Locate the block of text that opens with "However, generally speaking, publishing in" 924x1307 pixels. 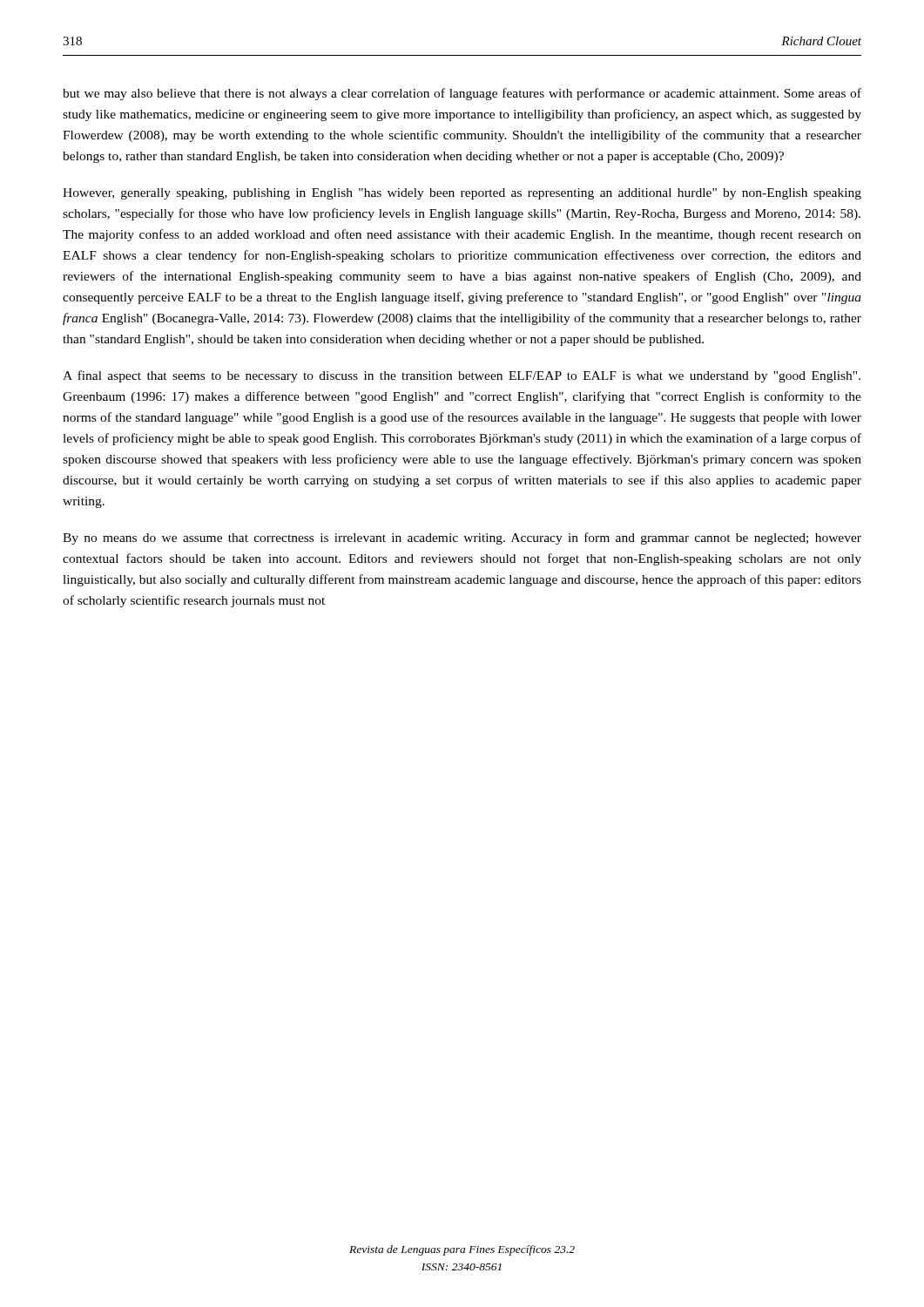click(x=462, y=265)
